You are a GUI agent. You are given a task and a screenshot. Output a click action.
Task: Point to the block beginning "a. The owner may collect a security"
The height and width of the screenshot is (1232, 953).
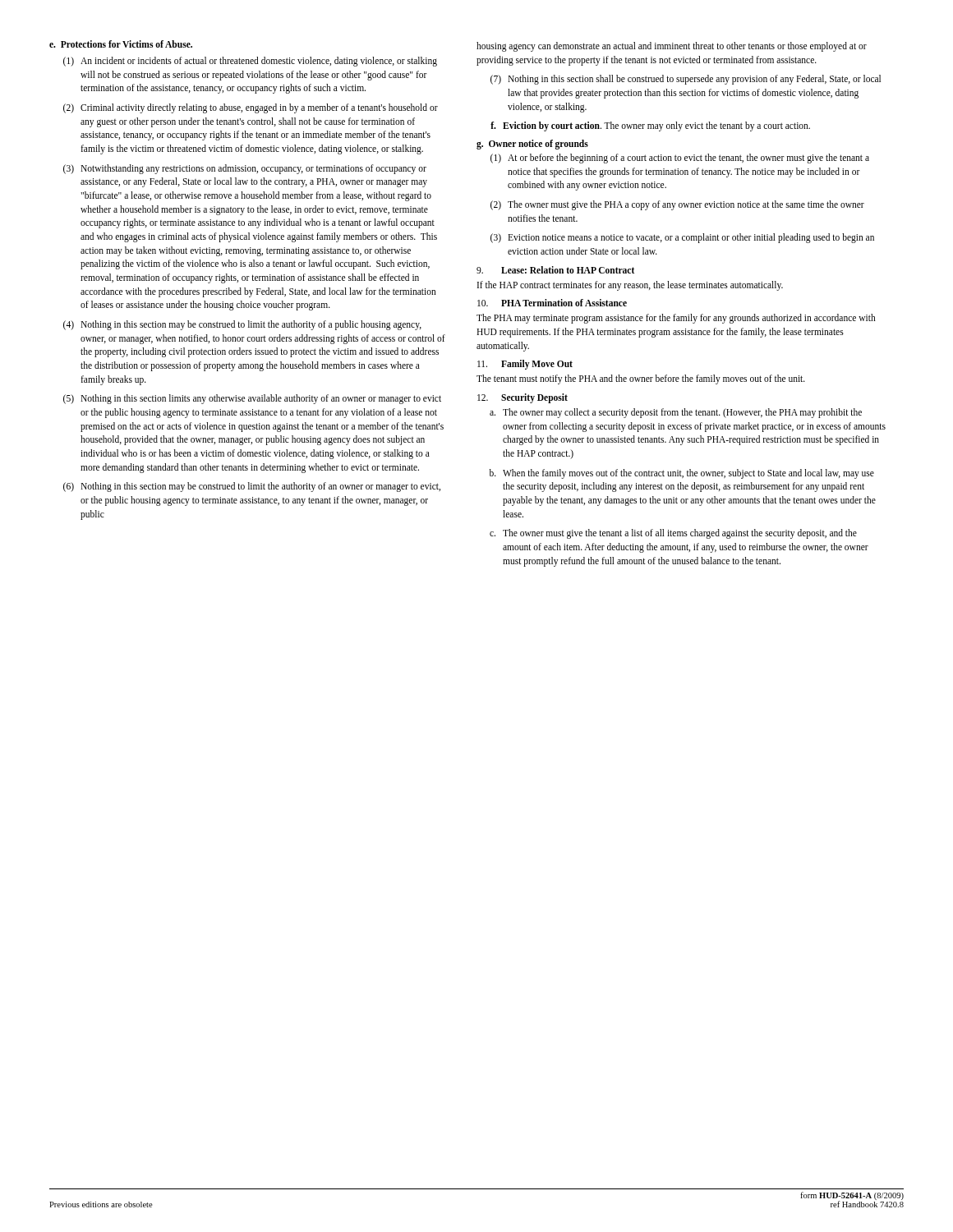[x=682, y=433]
